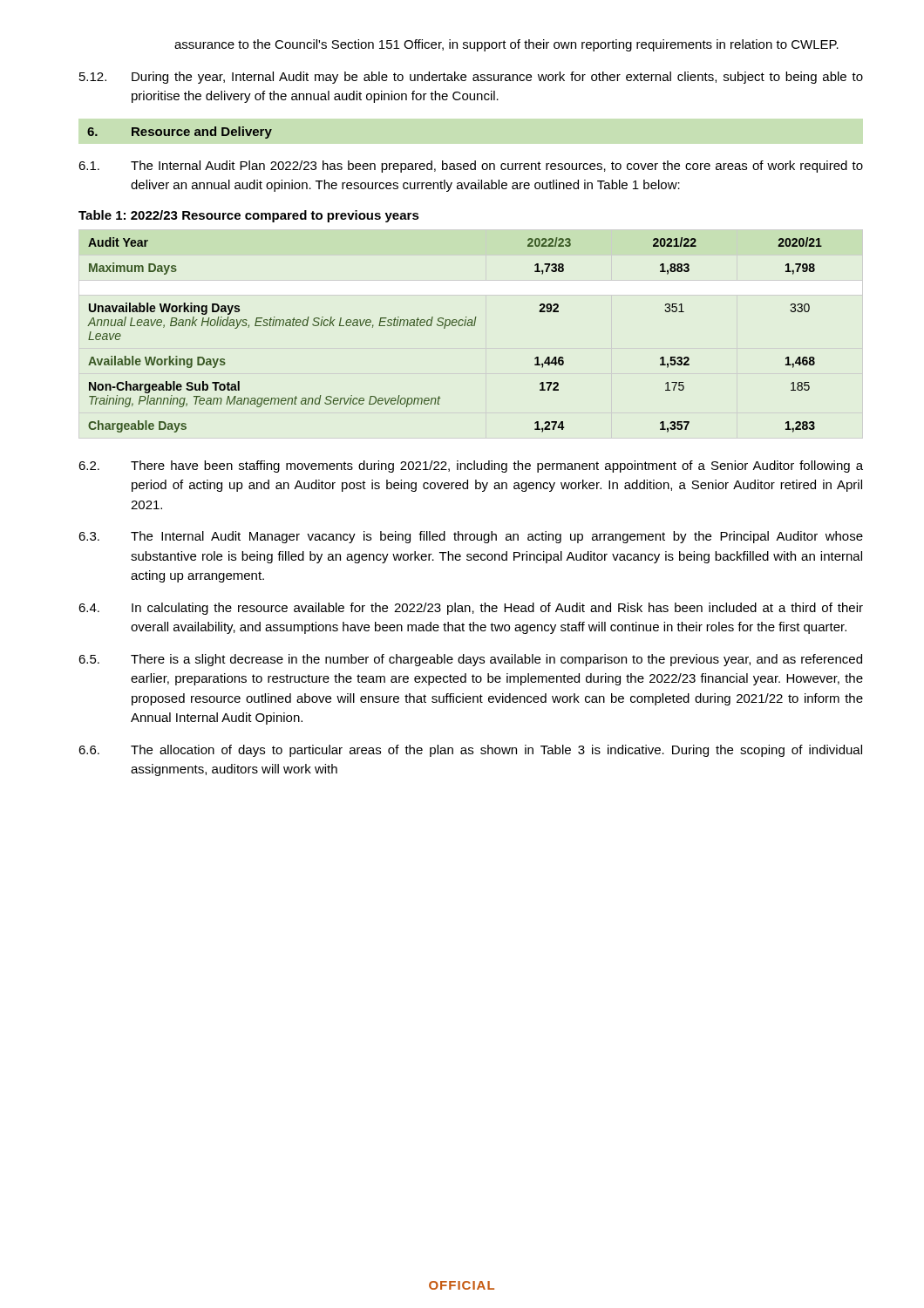The image size is (924, 1308).
Task: Locate the region starting "6.2. There have been"
Action: [471, 485]
